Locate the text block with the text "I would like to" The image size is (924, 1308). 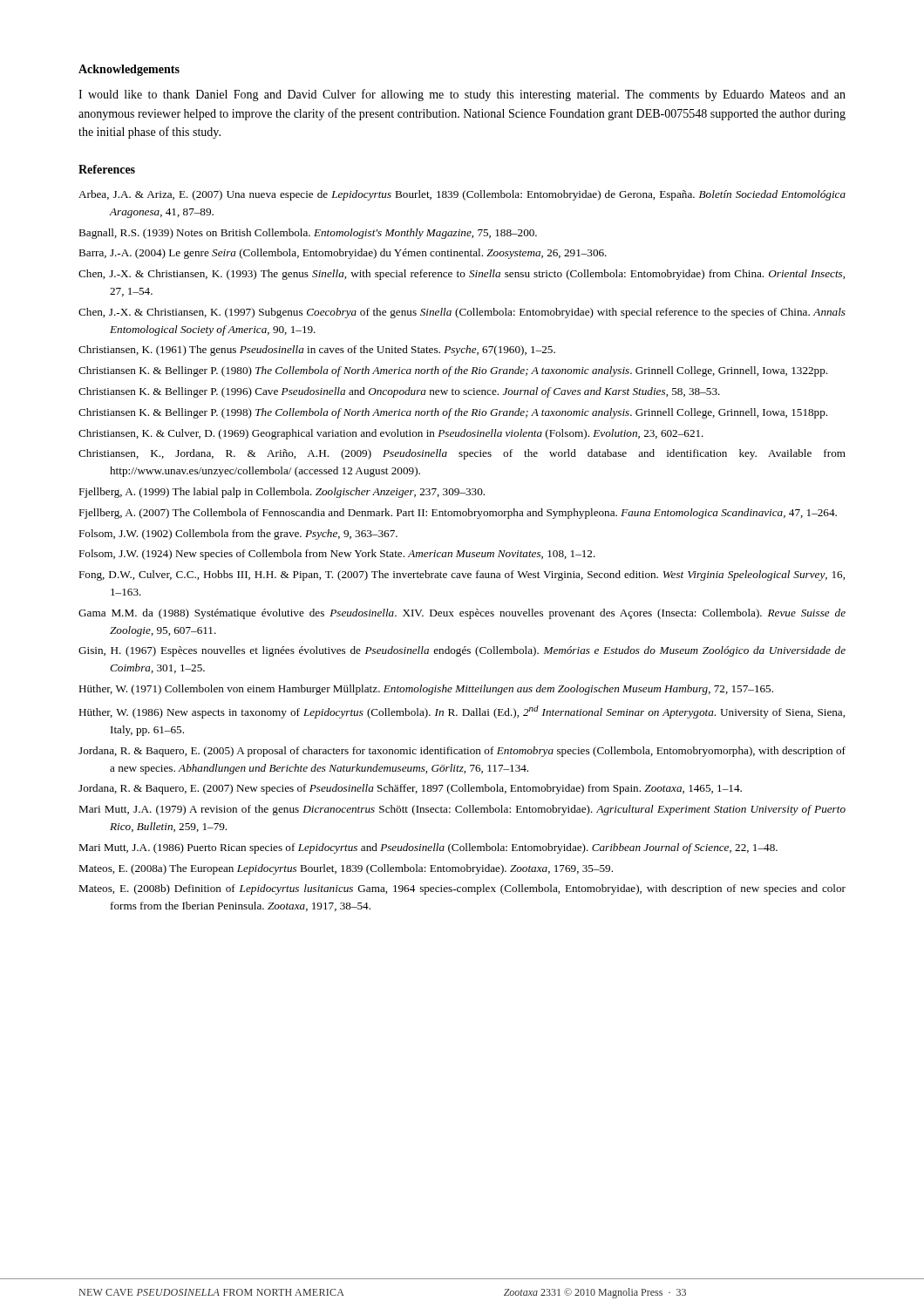[462, 113]
